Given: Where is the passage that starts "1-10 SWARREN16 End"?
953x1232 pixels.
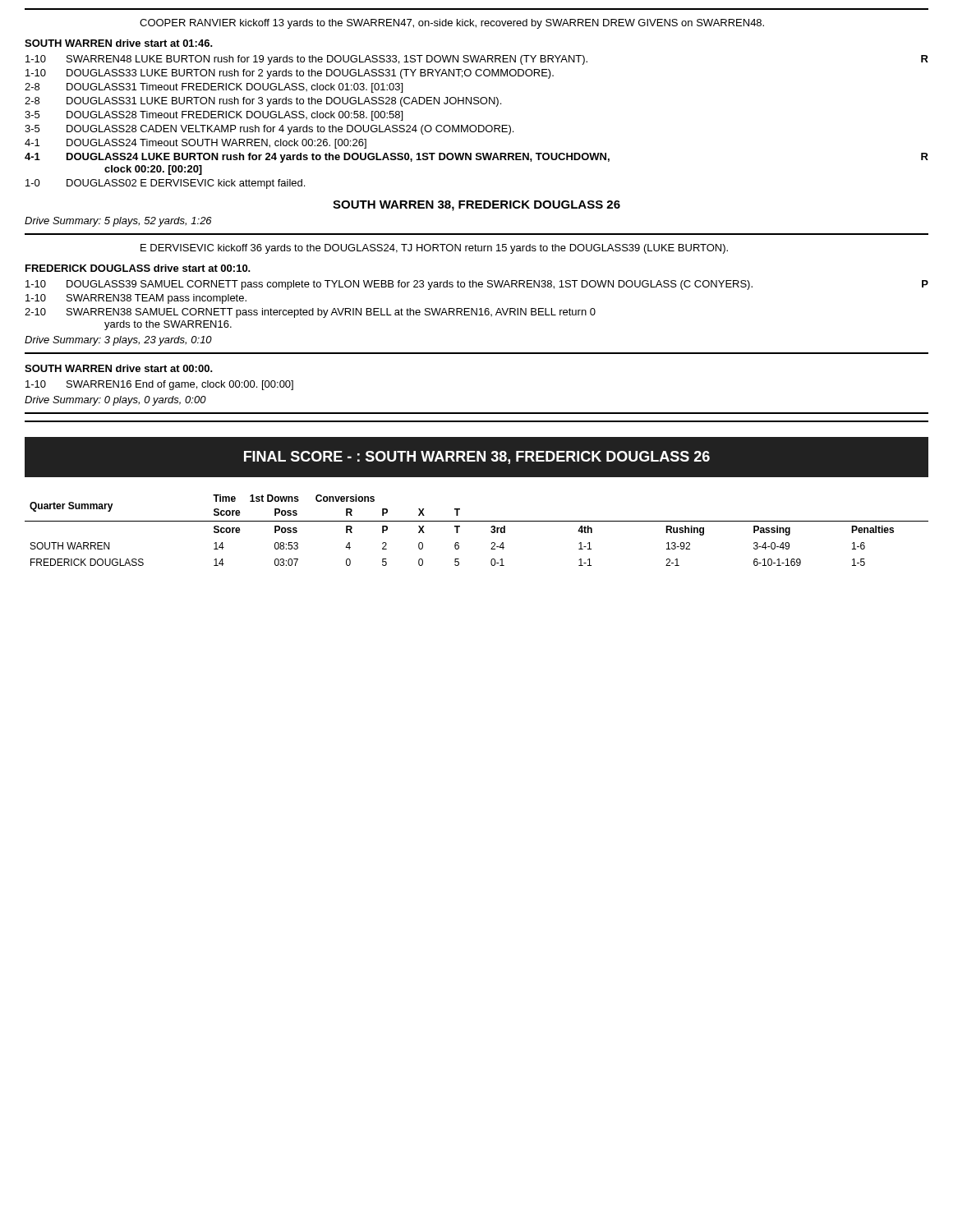Looking at the screenshot, I should pos(159,385).
